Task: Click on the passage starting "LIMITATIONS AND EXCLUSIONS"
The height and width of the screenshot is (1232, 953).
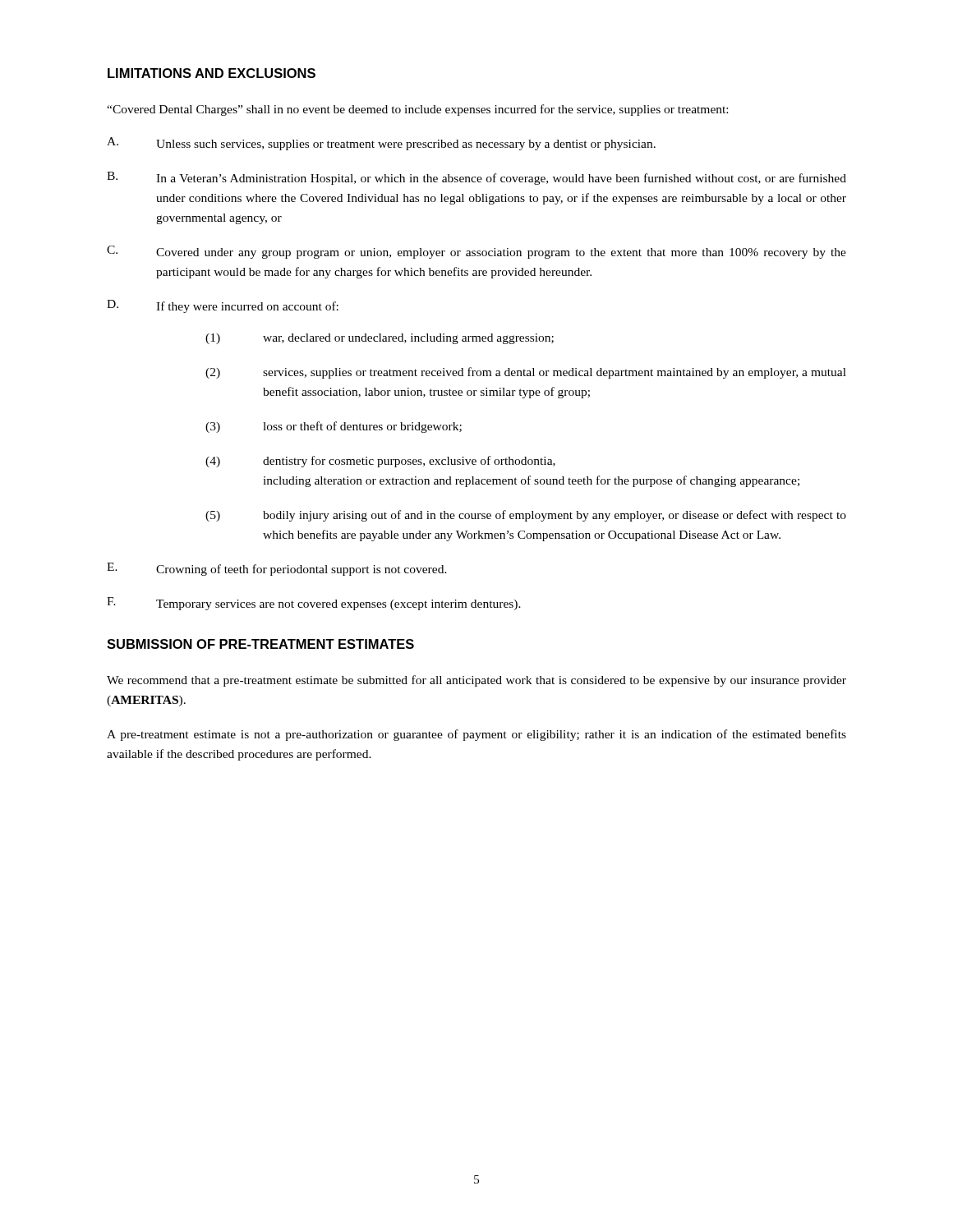Action: 211,73
